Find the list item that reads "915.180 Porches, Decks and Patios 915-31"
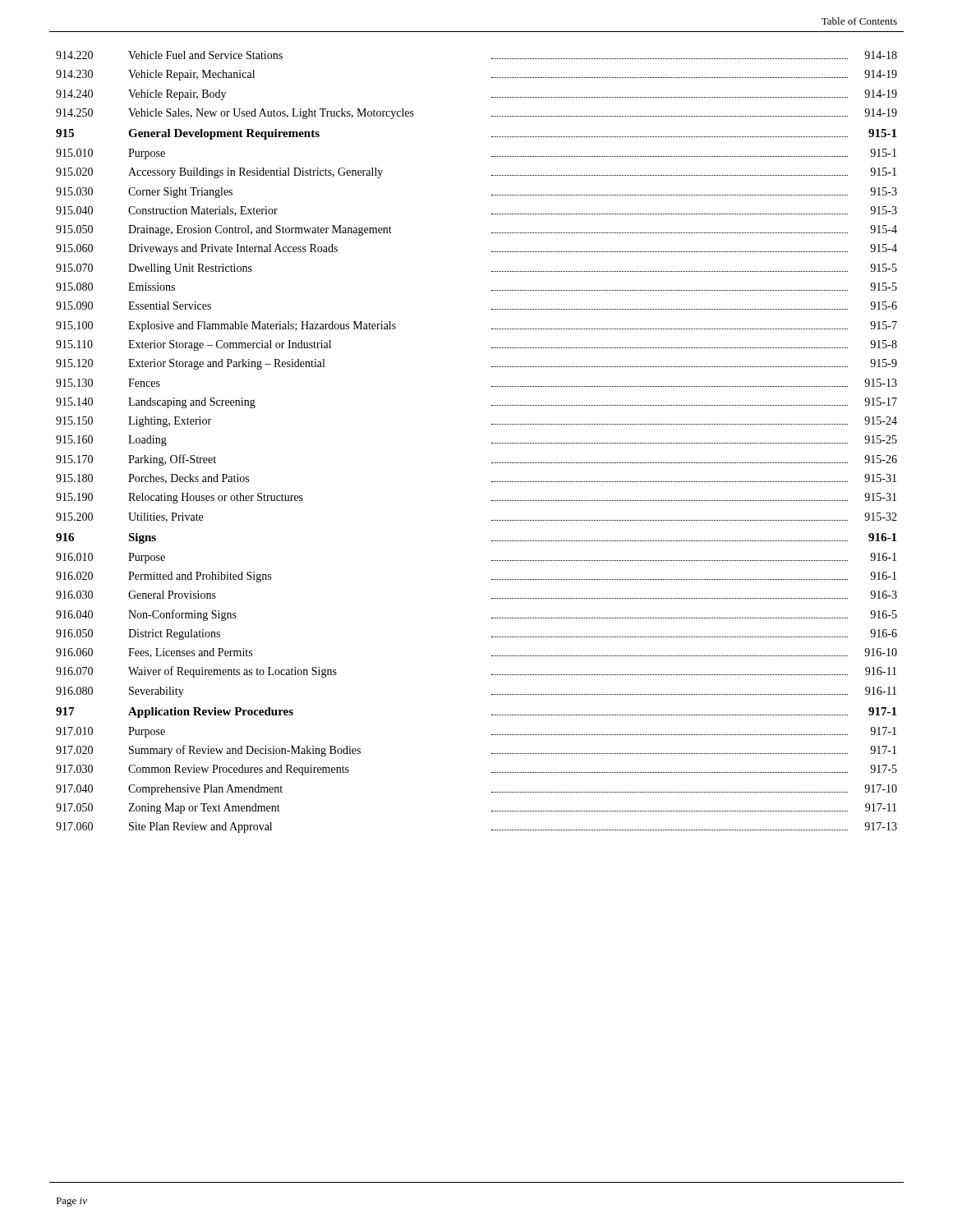Image resolution: width=953 pixels, height=1232 pixels. [71, 478]
